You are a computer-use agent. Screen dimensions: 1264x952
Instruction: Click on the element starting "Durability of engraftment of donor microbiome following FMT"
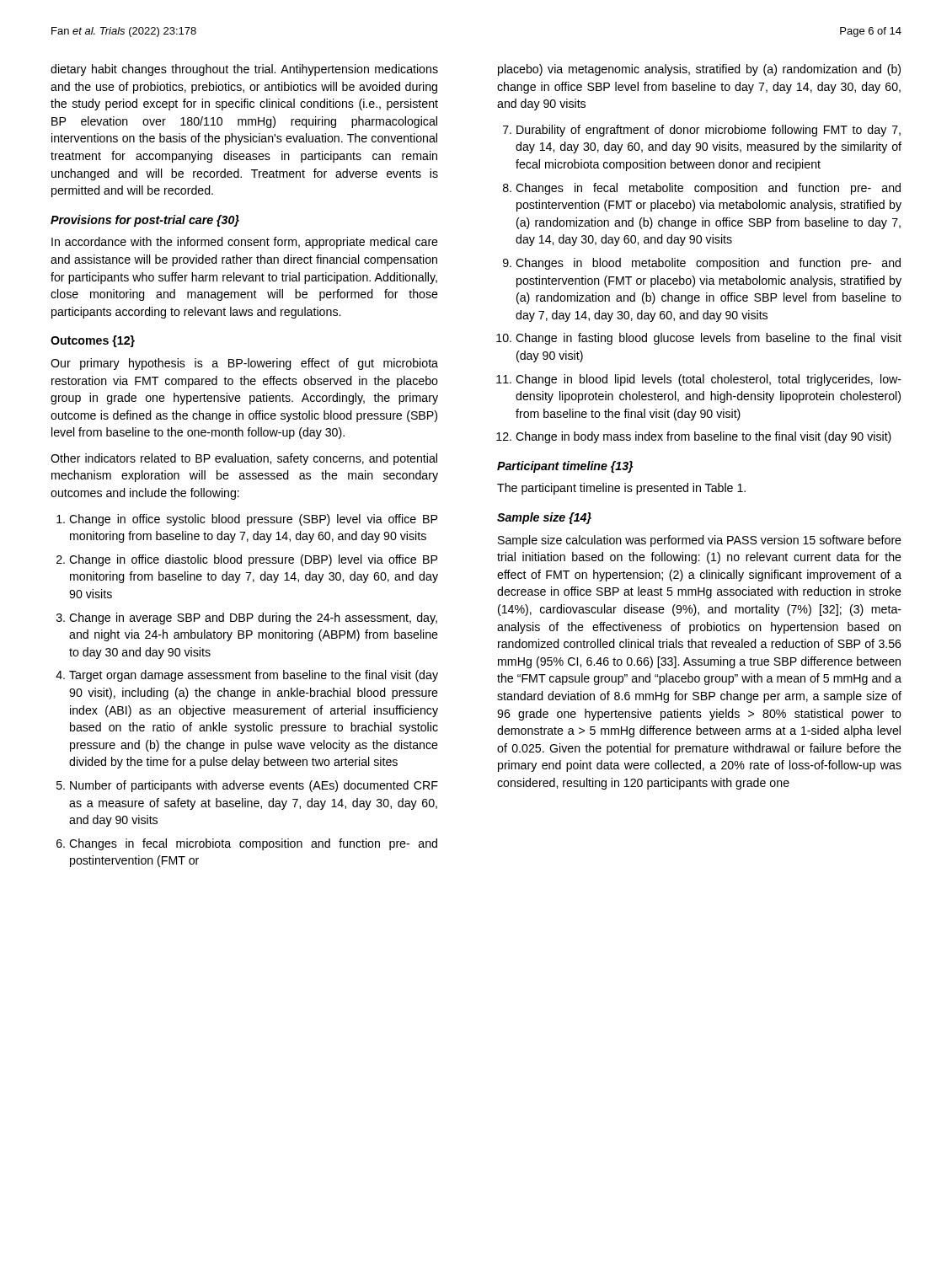click(709, 147)
